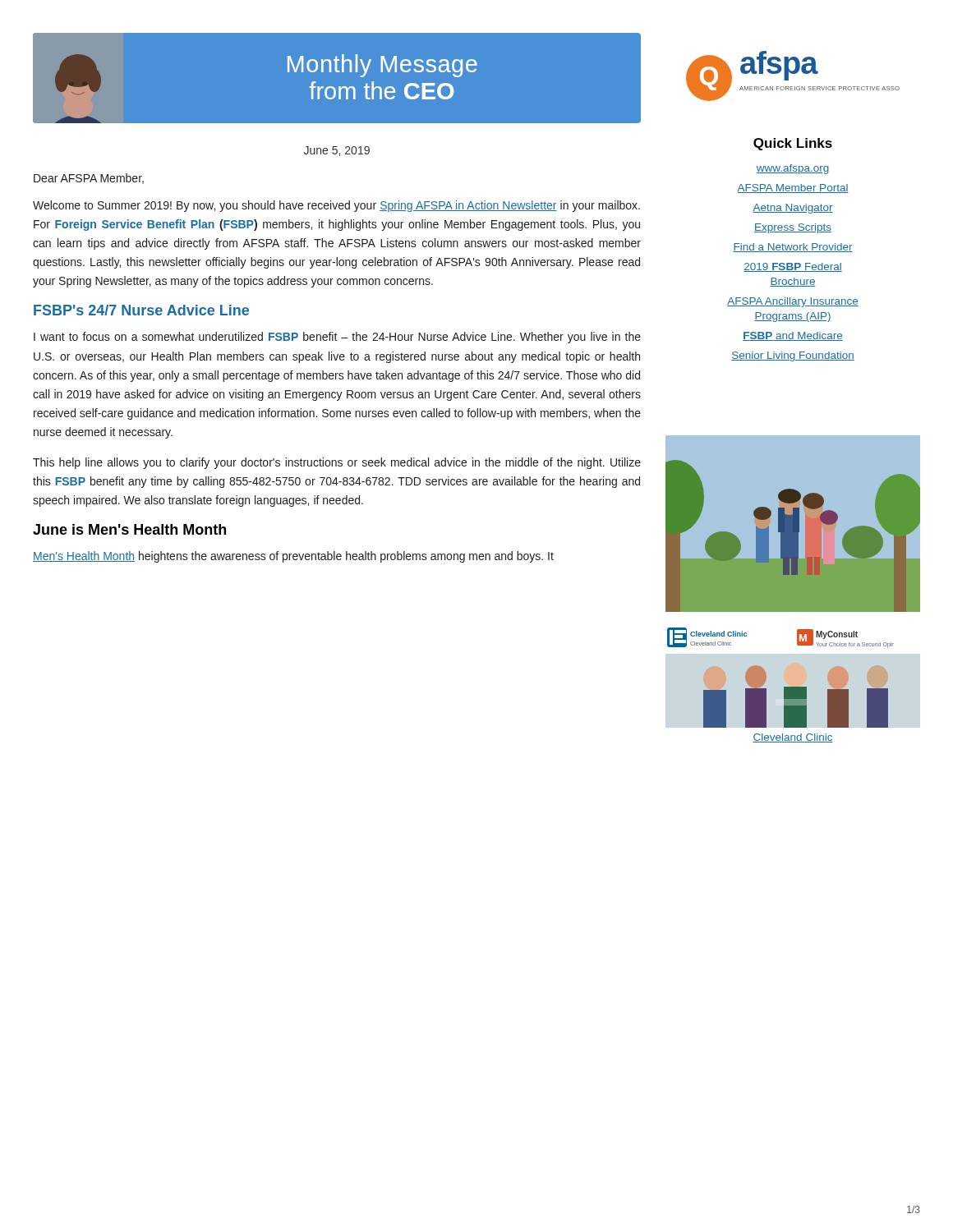Image resolution: width=953 pixels, height=1232 pixels.
Task: Locate the list item with the text "2019 FSBP FederalBrochure"
Action: tap(793, 274)
